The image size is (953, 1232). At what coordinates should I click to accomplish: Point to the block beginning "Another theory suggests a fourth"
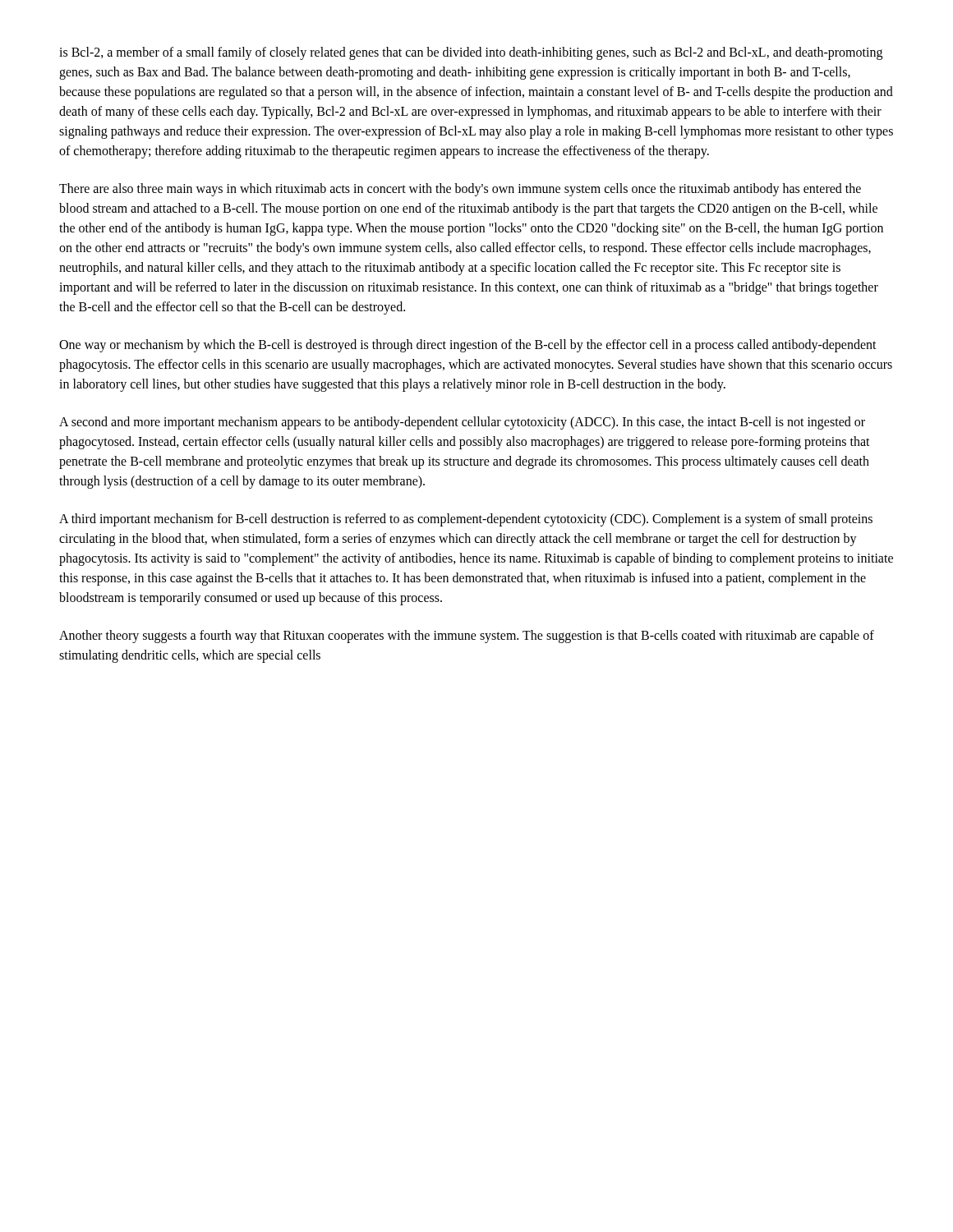[x=466, y=645]
